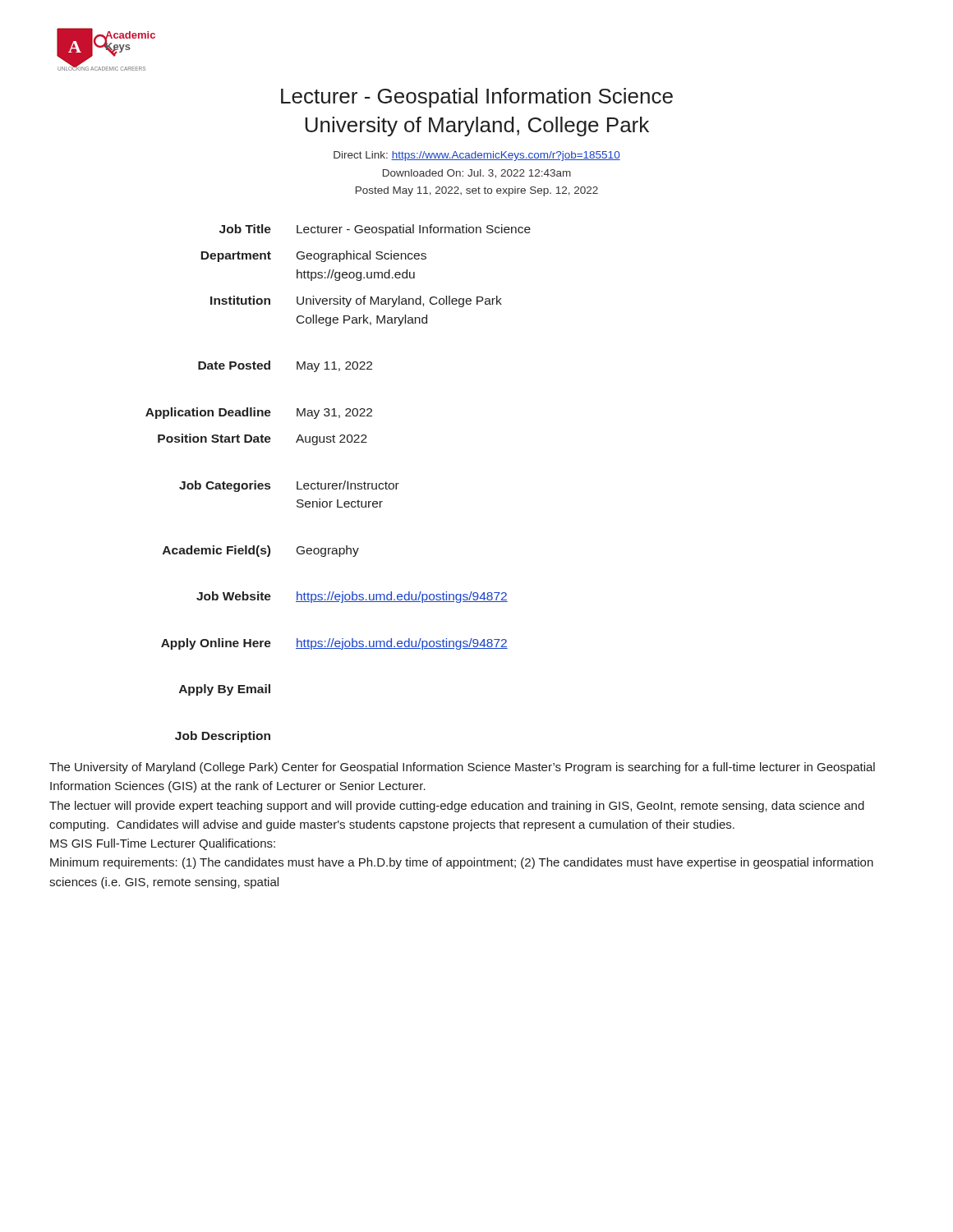Find the table that mentions "Position Start Date"
The height and width of the screenshot is (1232, 953).
click(x=476, y=483)
